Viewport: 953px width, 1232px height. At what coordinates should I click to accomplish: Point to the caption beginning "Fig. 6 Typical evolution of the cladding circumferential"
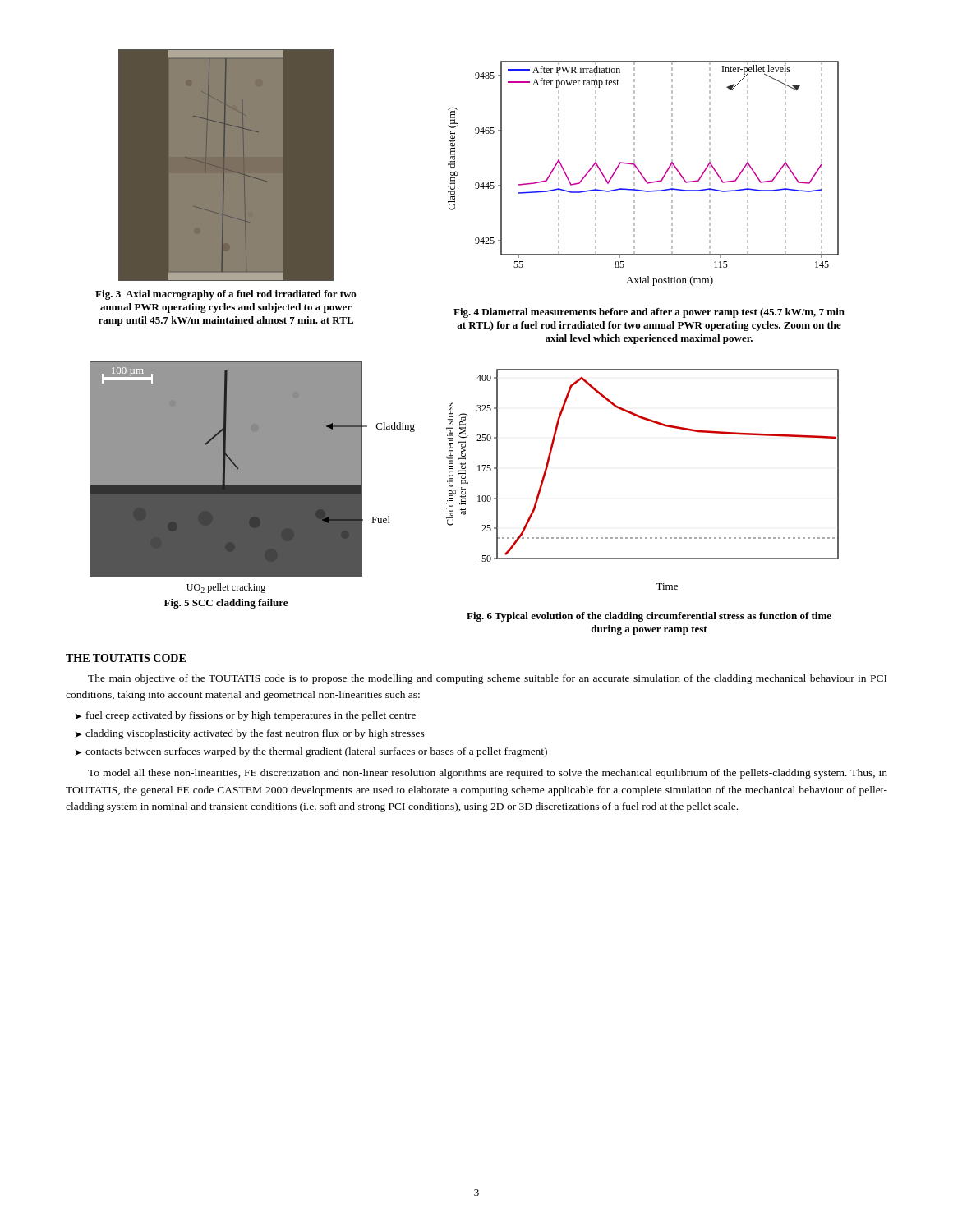coord(649,622)
